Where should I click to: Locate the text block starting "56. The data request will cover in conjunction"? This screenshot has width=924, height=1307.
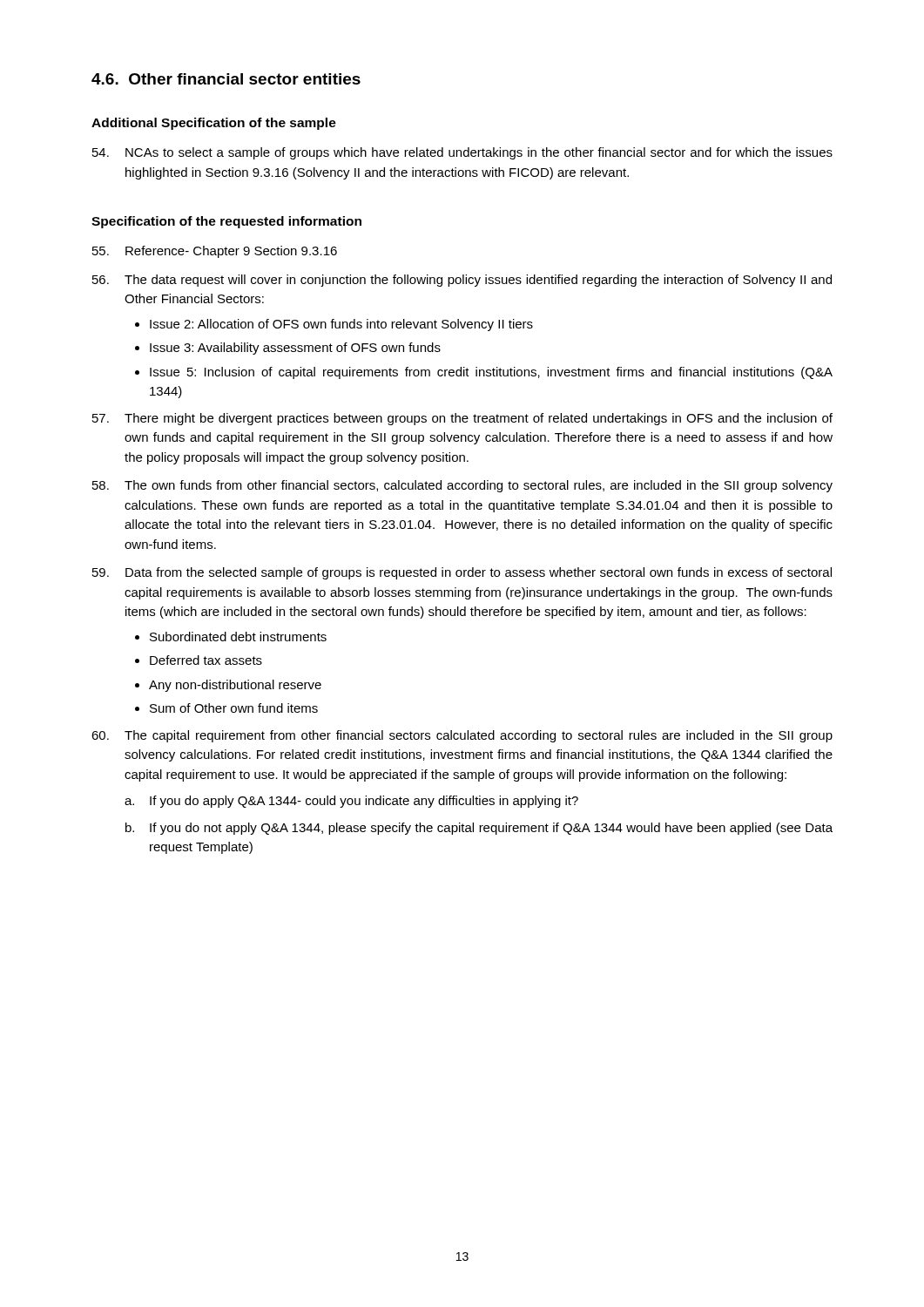pyautogui.click(x=462, y=338)
